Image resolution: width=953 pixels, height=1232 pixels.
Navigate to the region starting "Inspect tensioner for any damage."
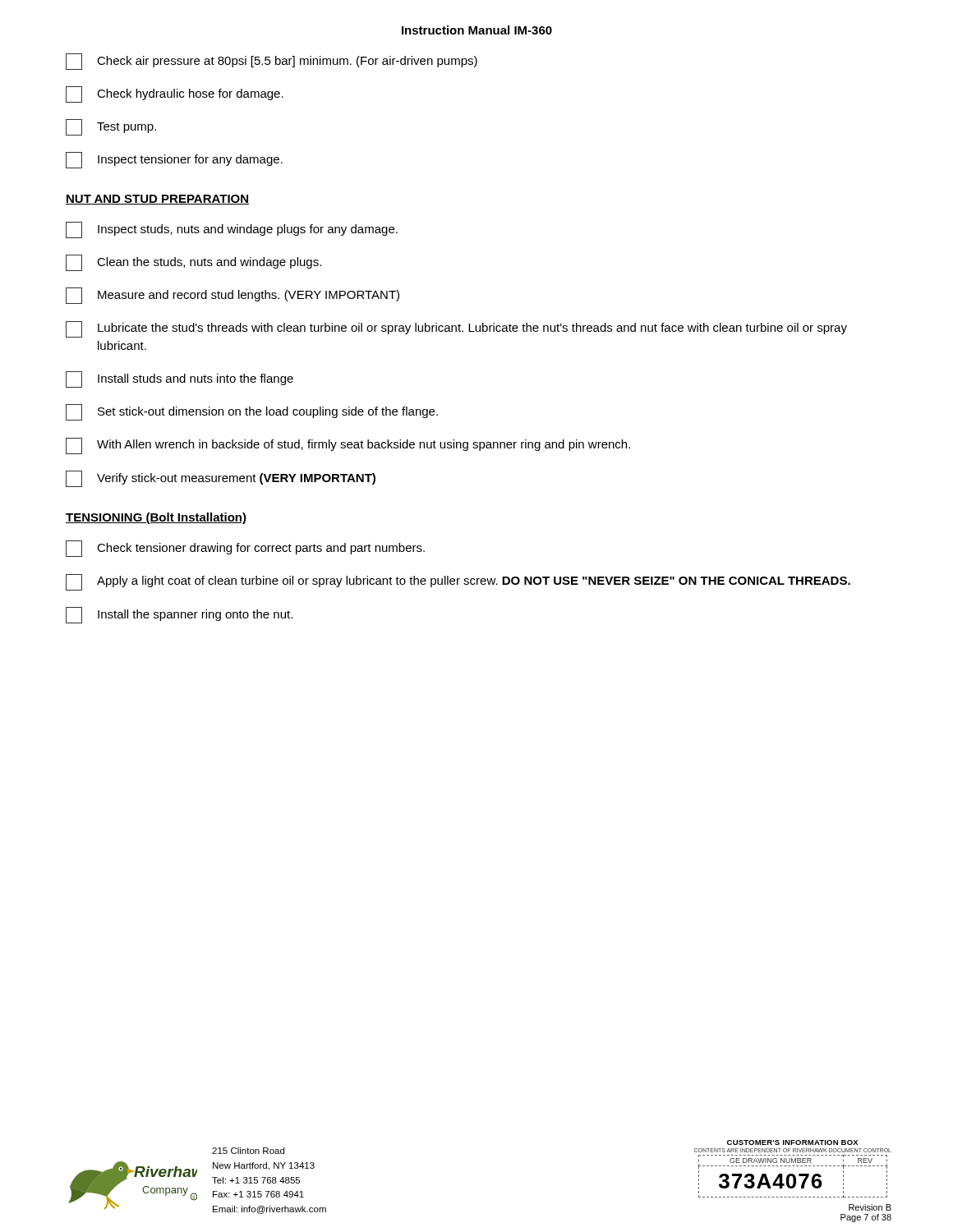tap(174, 160)
